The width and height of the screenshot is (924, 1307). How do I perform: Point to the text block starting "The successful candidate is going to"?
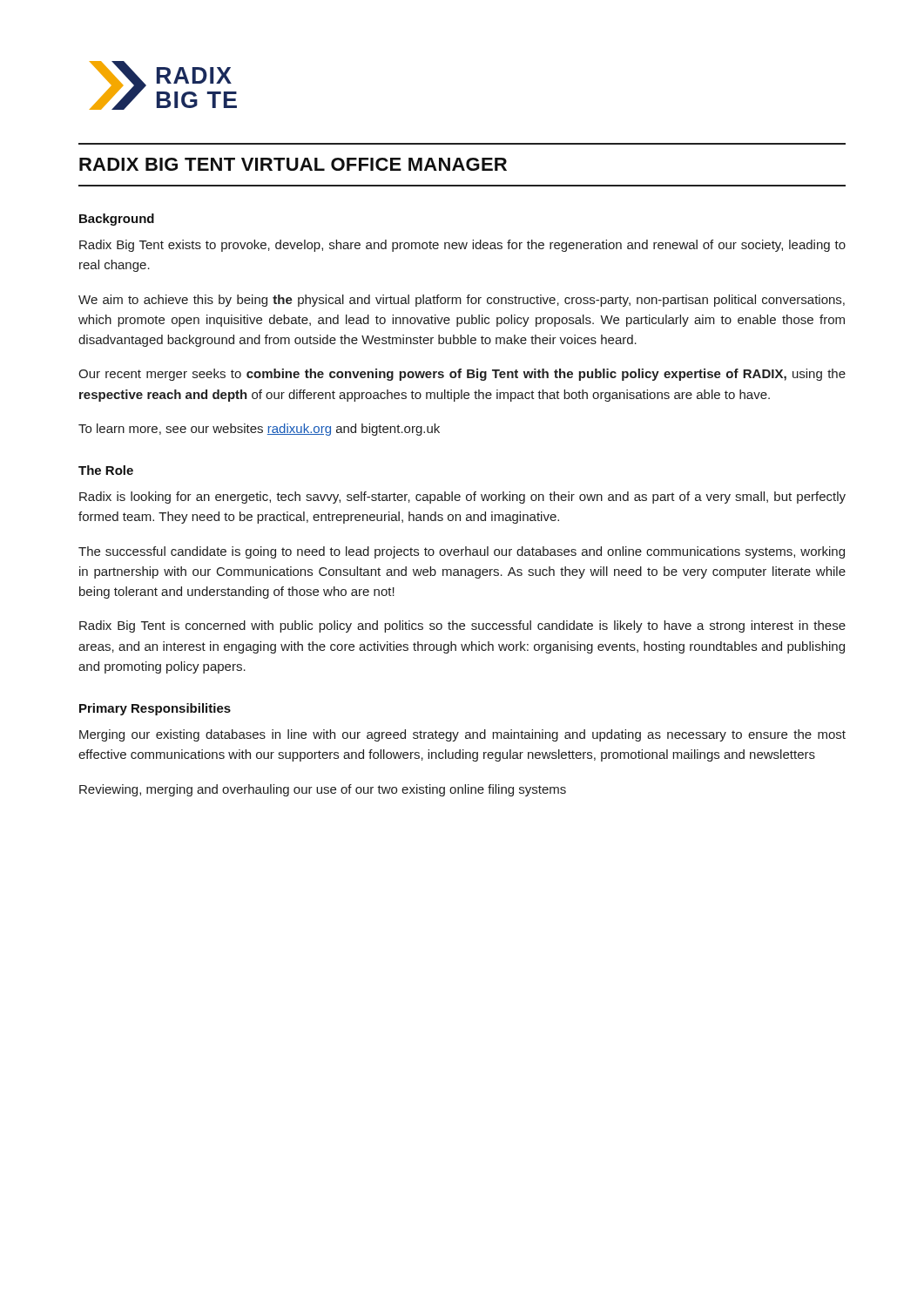click(x=462, y=571)
